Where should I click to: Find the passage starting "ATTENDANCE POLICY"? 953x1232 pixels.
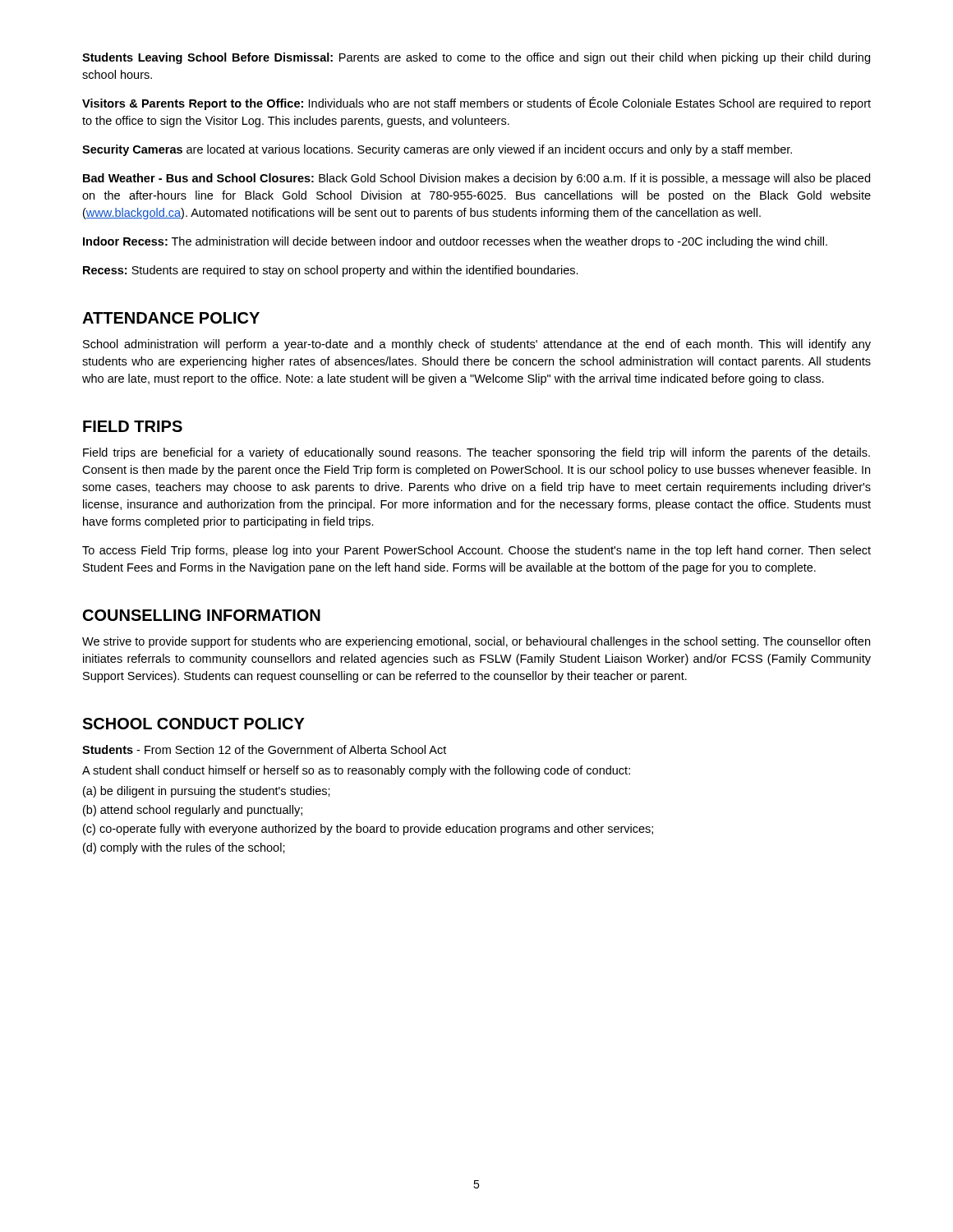pos(171,318)
